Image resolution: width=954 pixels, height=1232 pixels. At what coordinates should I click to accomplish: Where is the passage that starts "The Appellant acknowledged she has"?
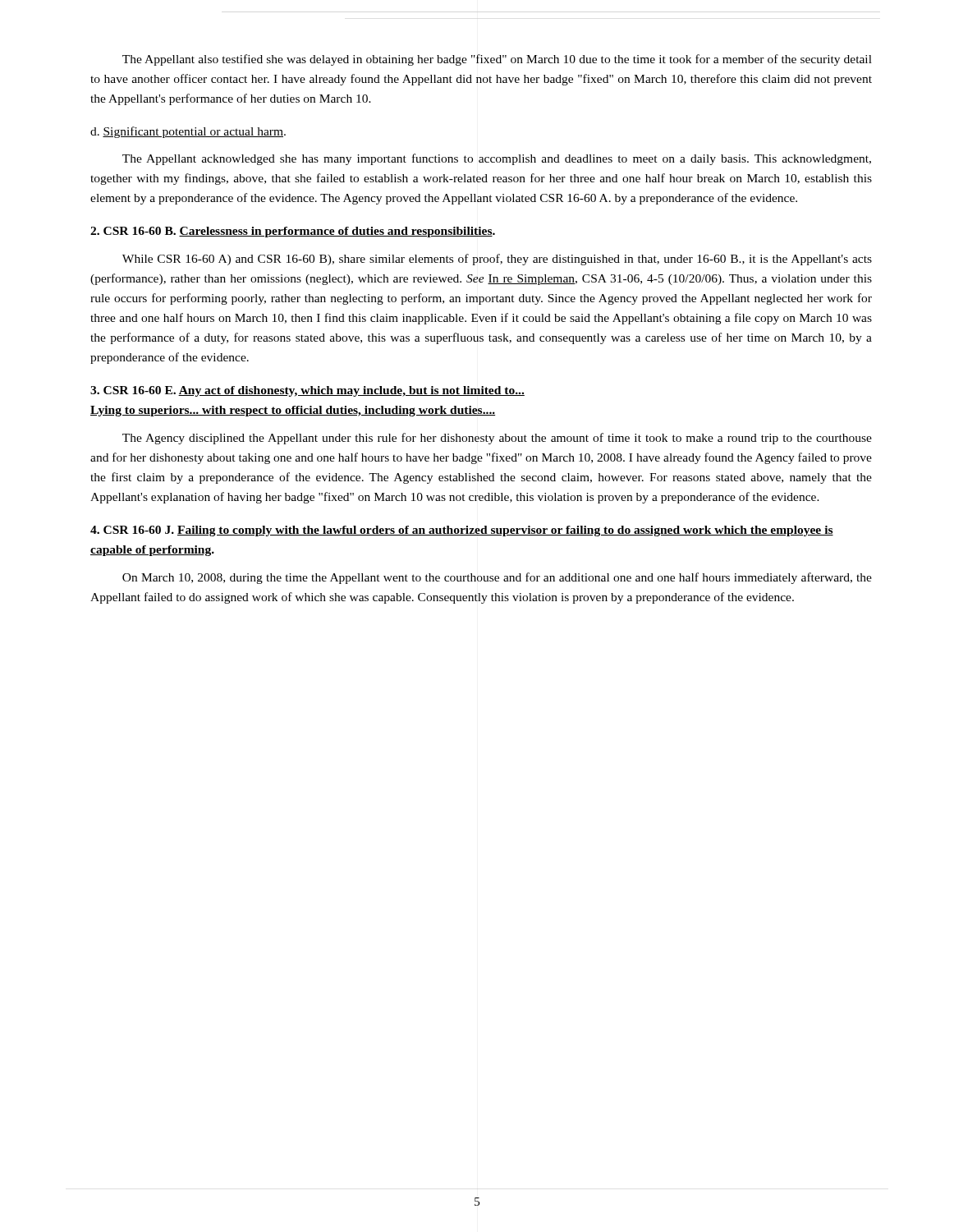click(x=481, y=179)
